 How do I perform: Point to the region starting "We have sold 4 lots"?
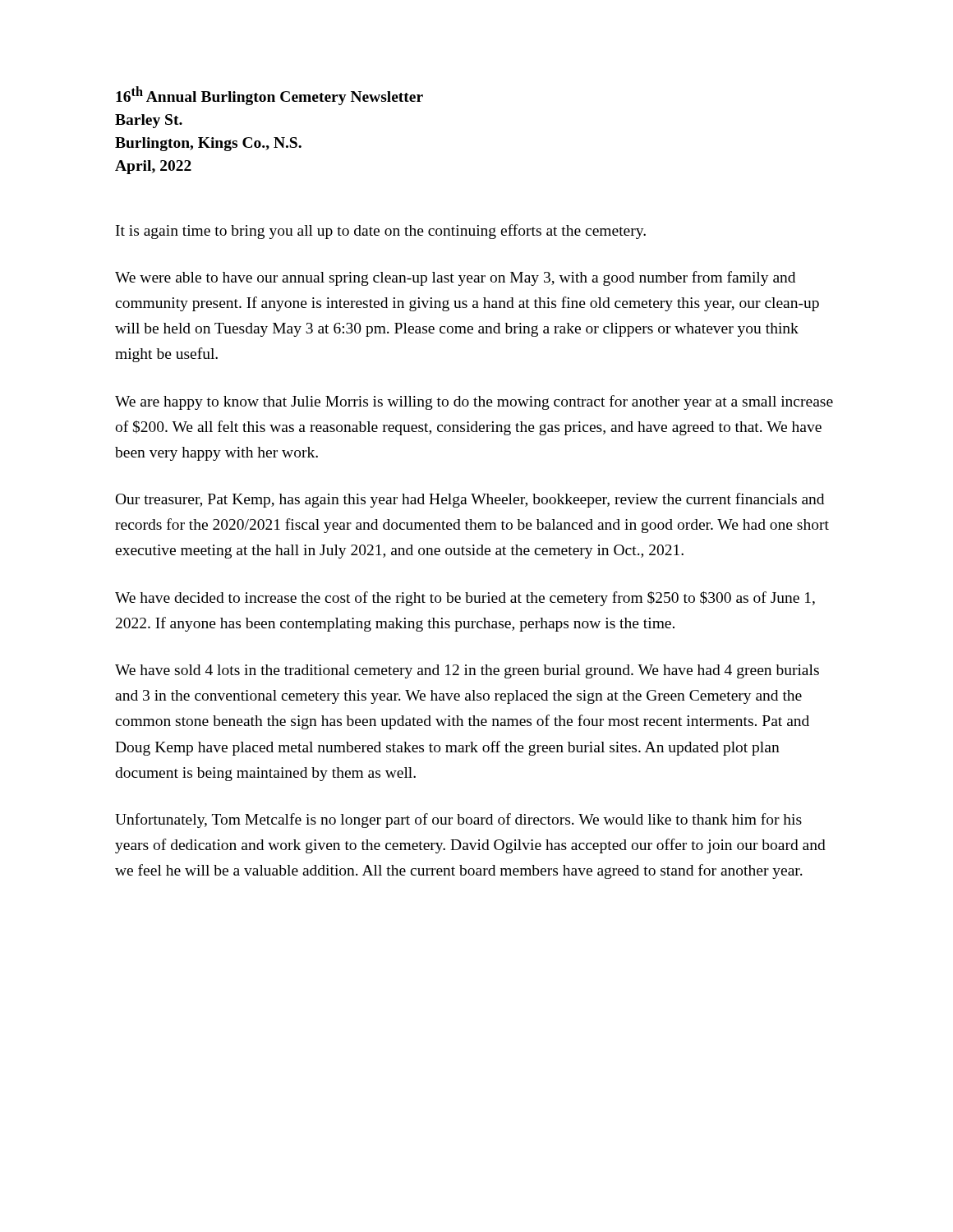point(467,721)
